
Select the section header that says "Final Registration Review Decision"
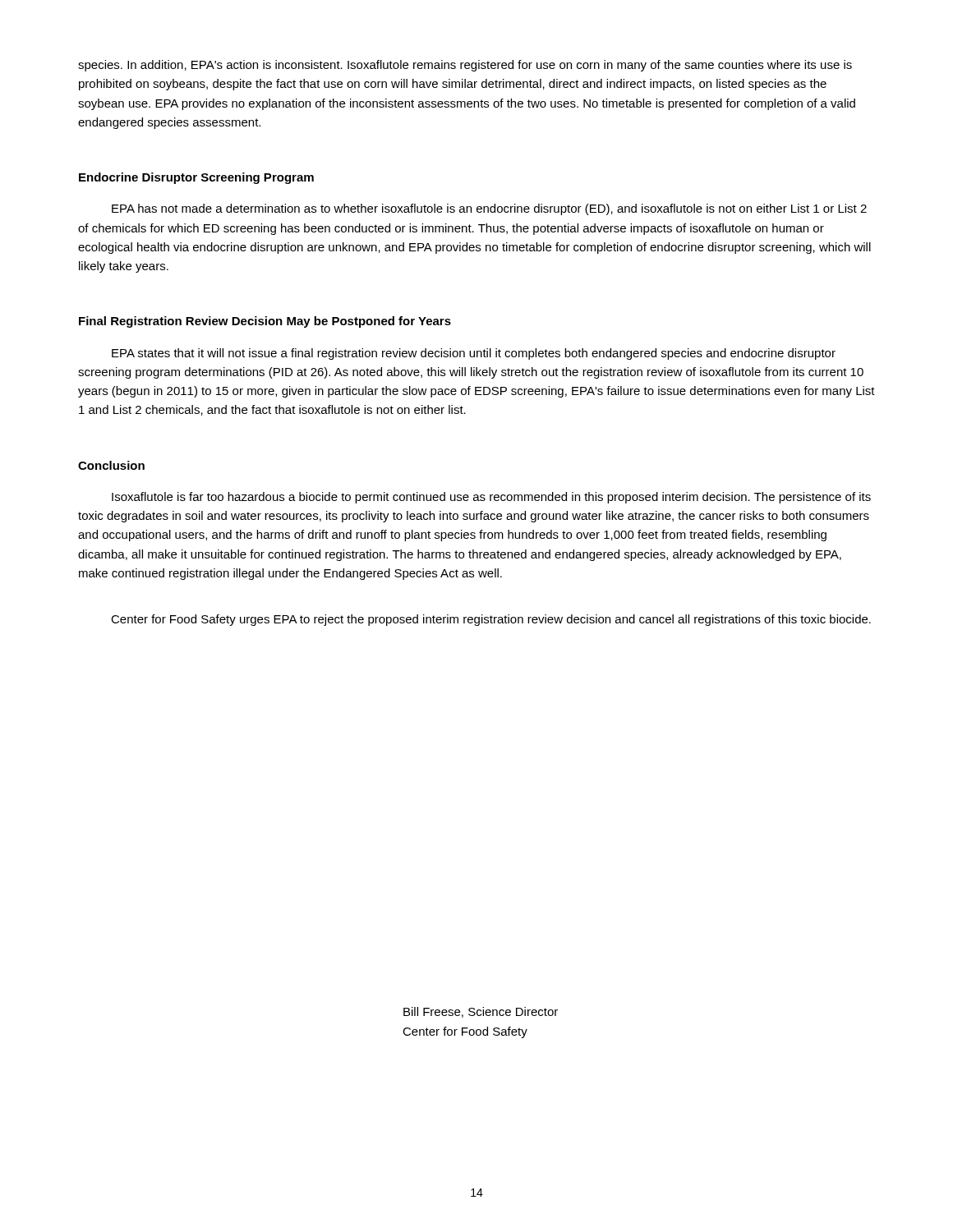click(265, 322)
